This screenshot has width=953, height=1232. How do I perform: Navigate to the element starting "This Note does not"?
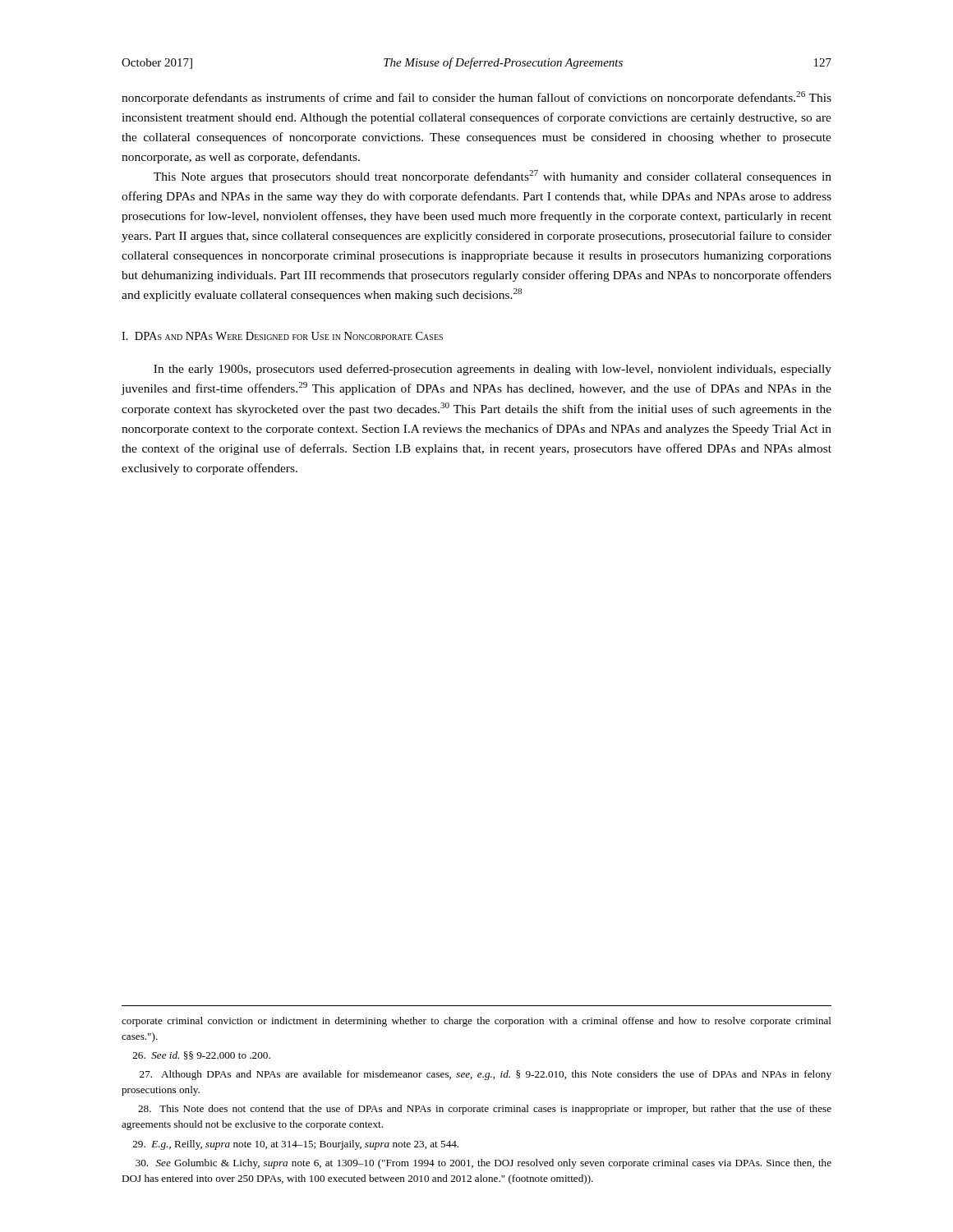pos(476,1116)
